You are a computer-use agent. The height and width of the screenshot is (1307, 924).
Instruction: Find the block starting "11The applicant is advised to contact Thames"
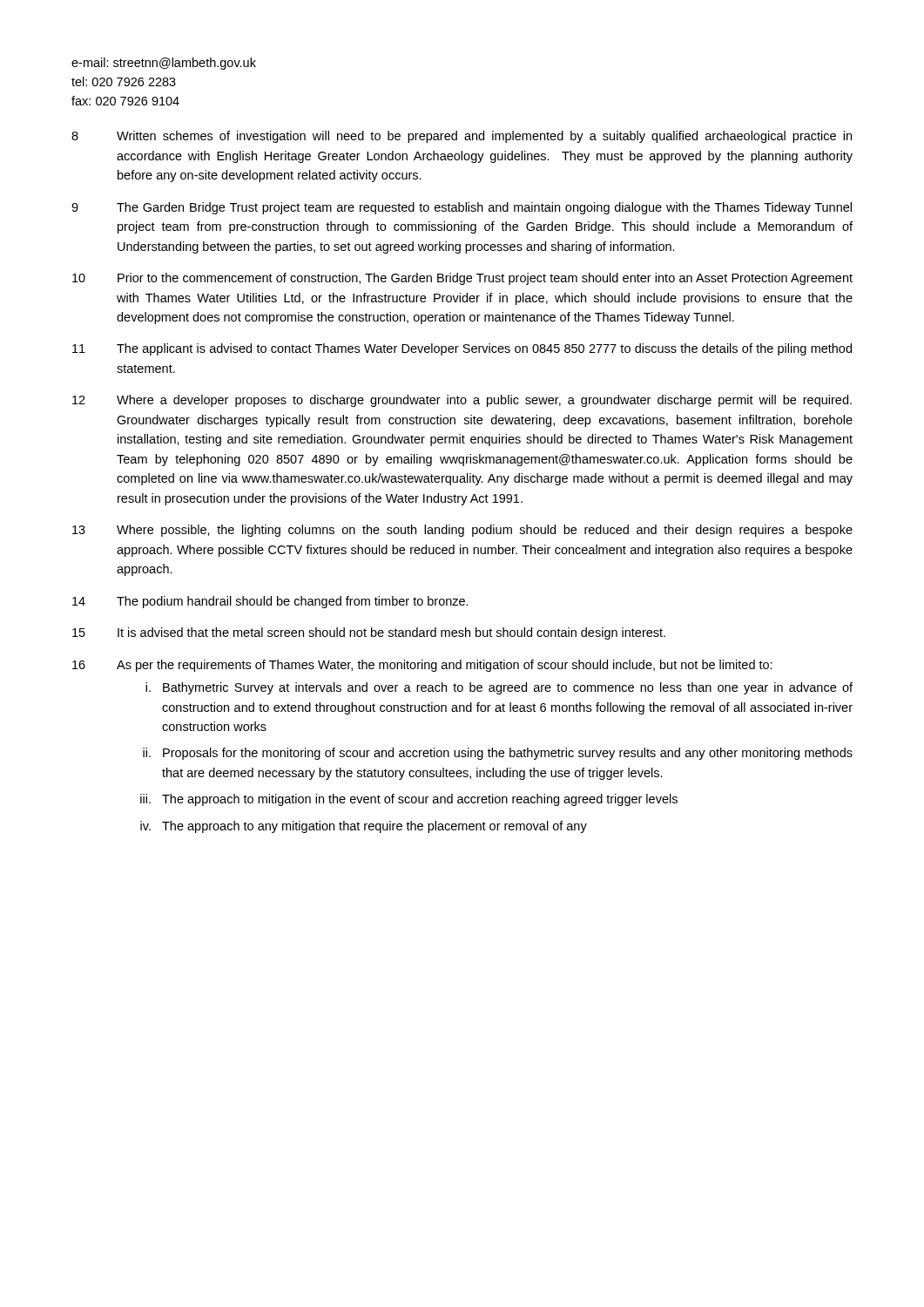pos(462,359)
